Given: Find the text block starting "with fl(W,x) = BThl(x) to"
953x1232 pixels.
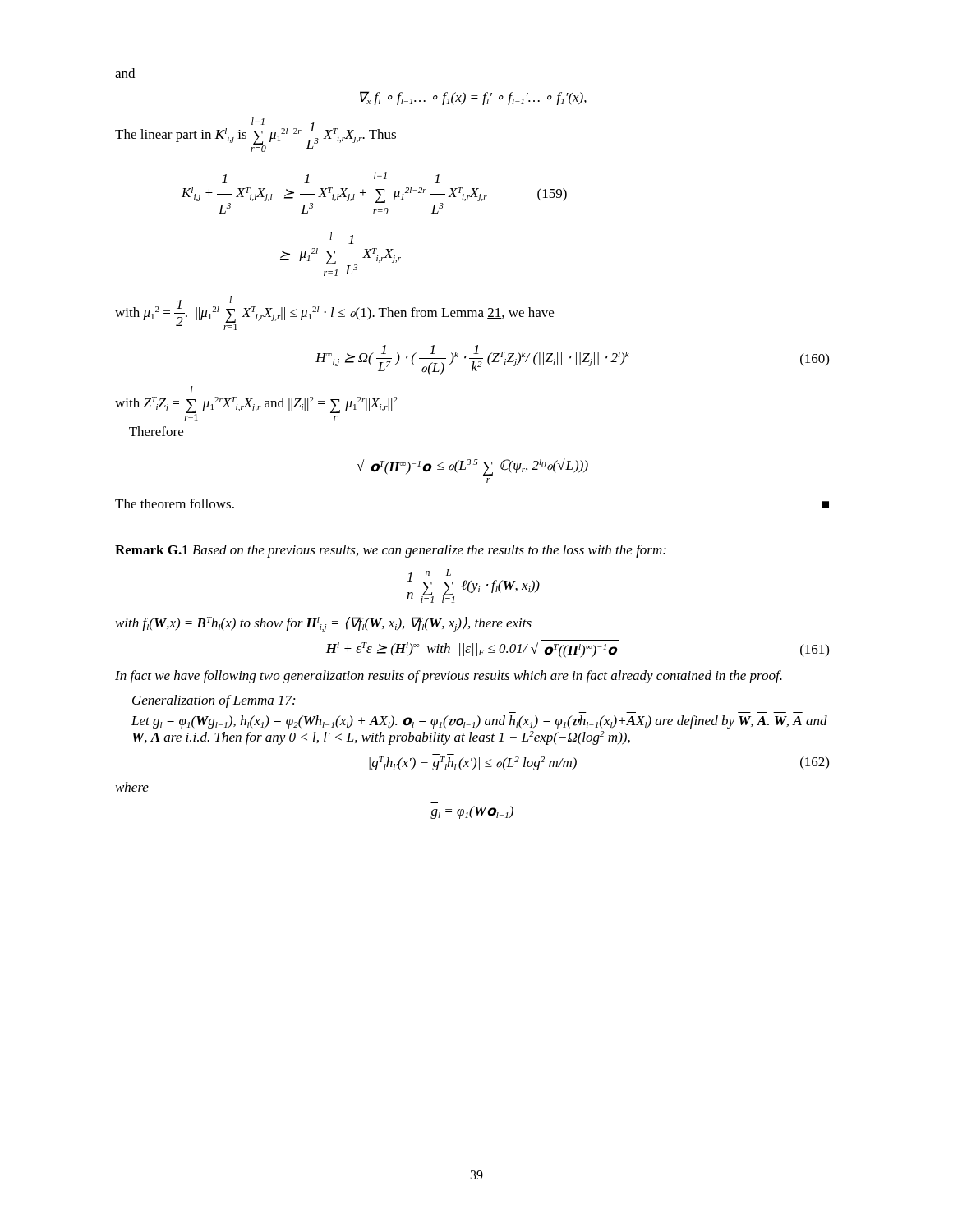Looking at the screenshot, I should (323, 623).
